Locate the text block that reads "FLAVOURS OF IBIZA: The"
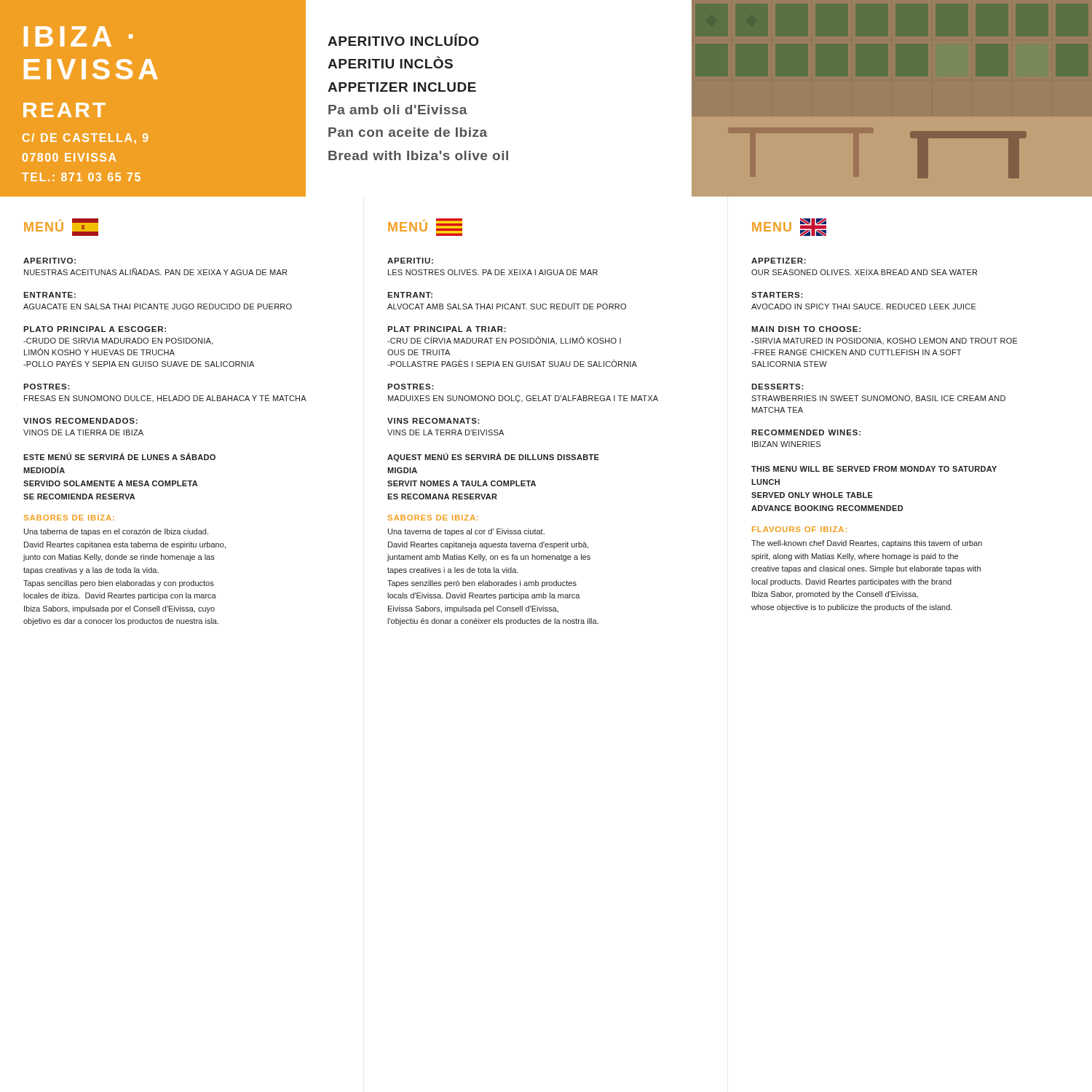Screen dimensions: 1092x1092 910,570
